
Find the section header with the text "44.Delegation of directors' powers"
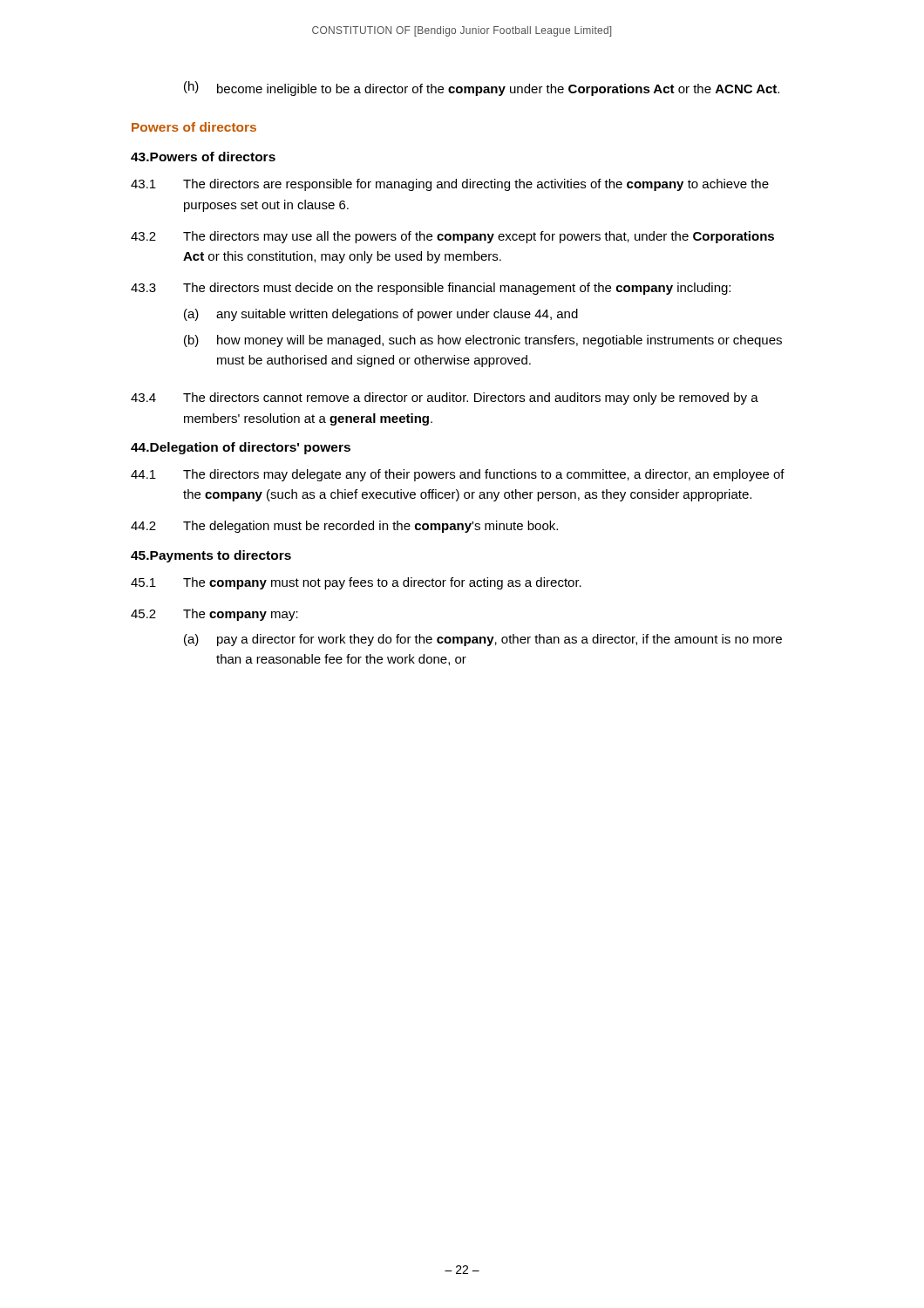point(241,447)
